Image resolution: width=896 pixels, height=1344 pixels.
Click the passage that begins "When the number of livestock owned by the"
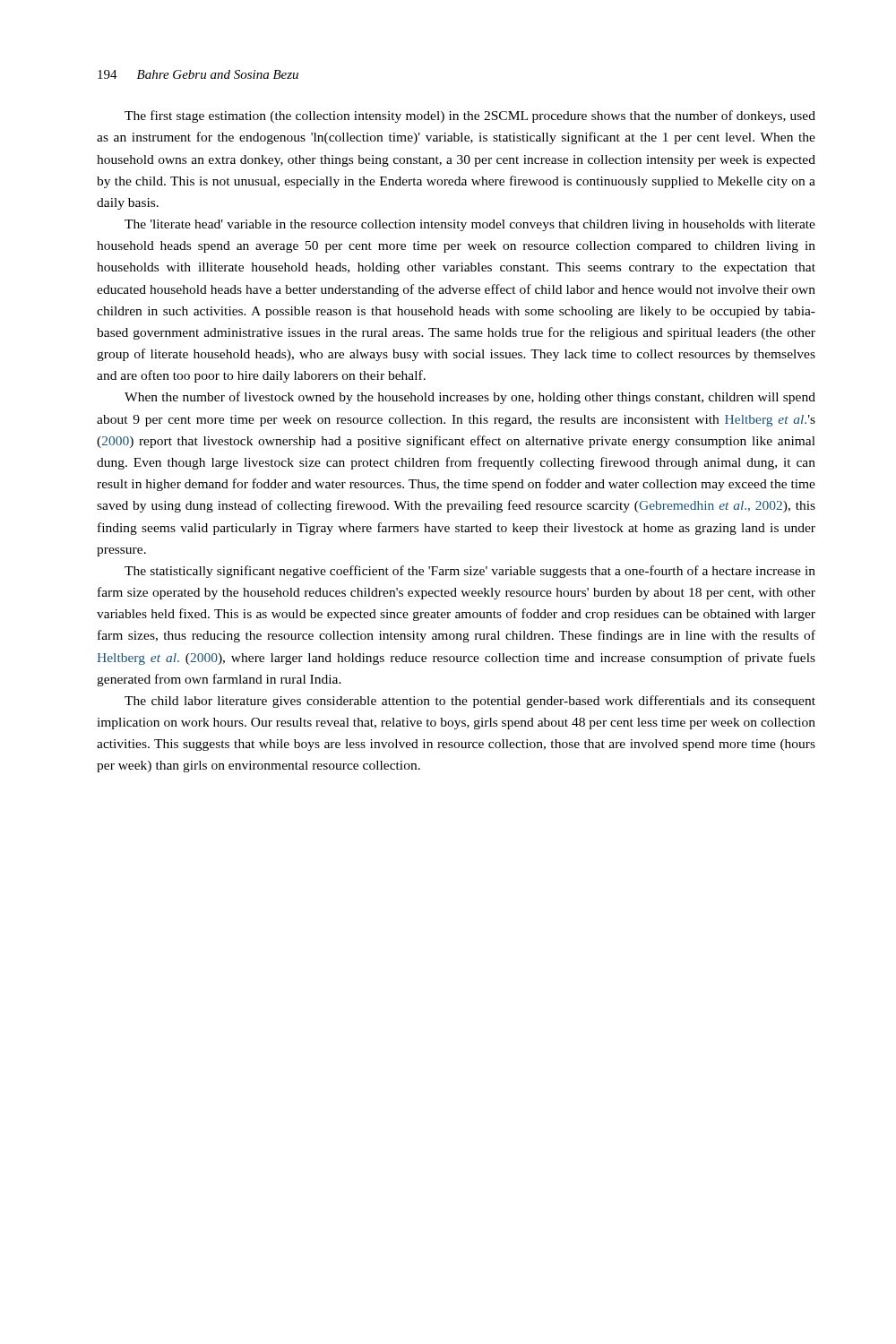(456, 473)
